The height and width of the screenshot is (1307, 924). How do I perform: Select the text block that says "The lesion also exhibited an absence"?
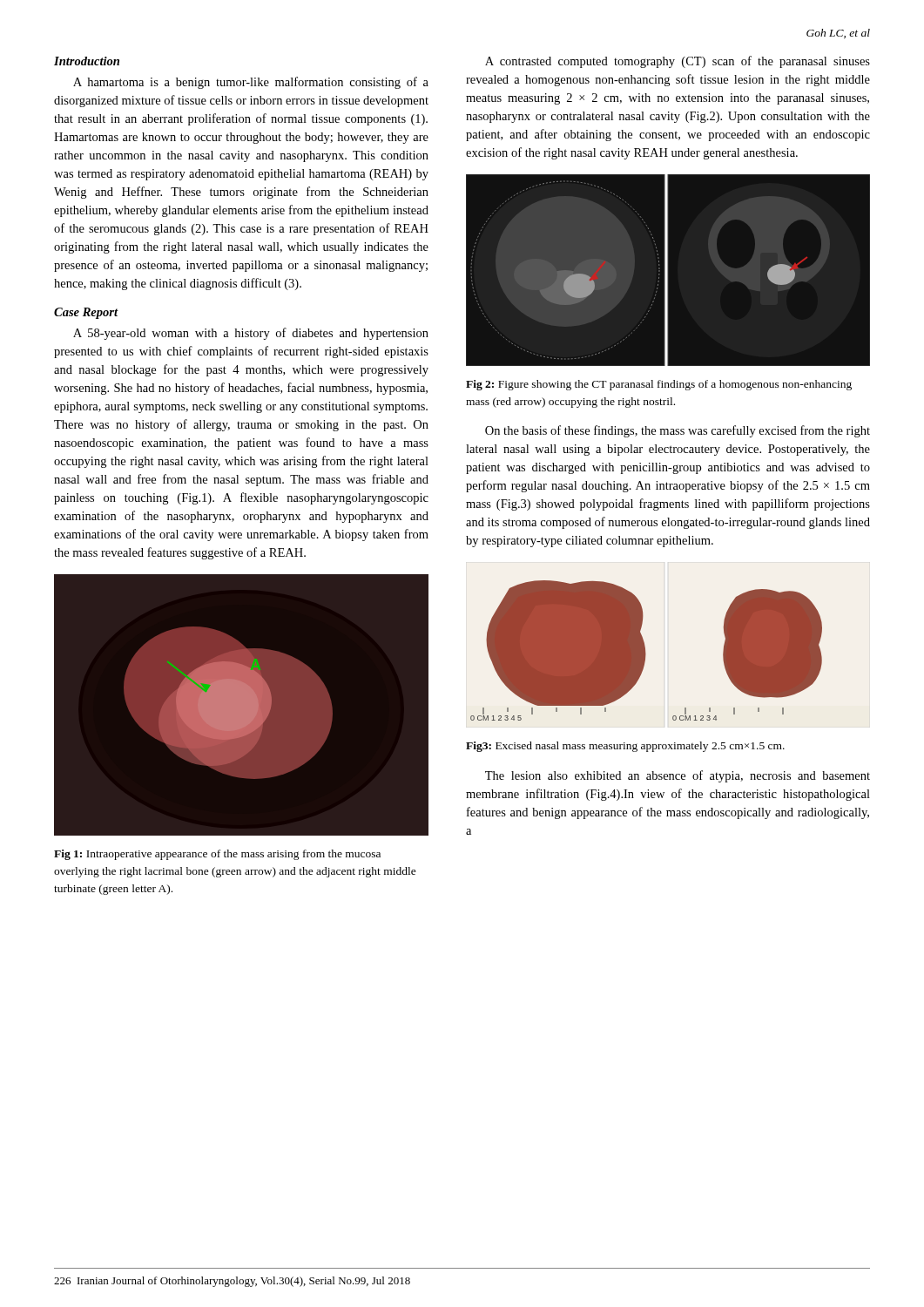tap(668, 803)
